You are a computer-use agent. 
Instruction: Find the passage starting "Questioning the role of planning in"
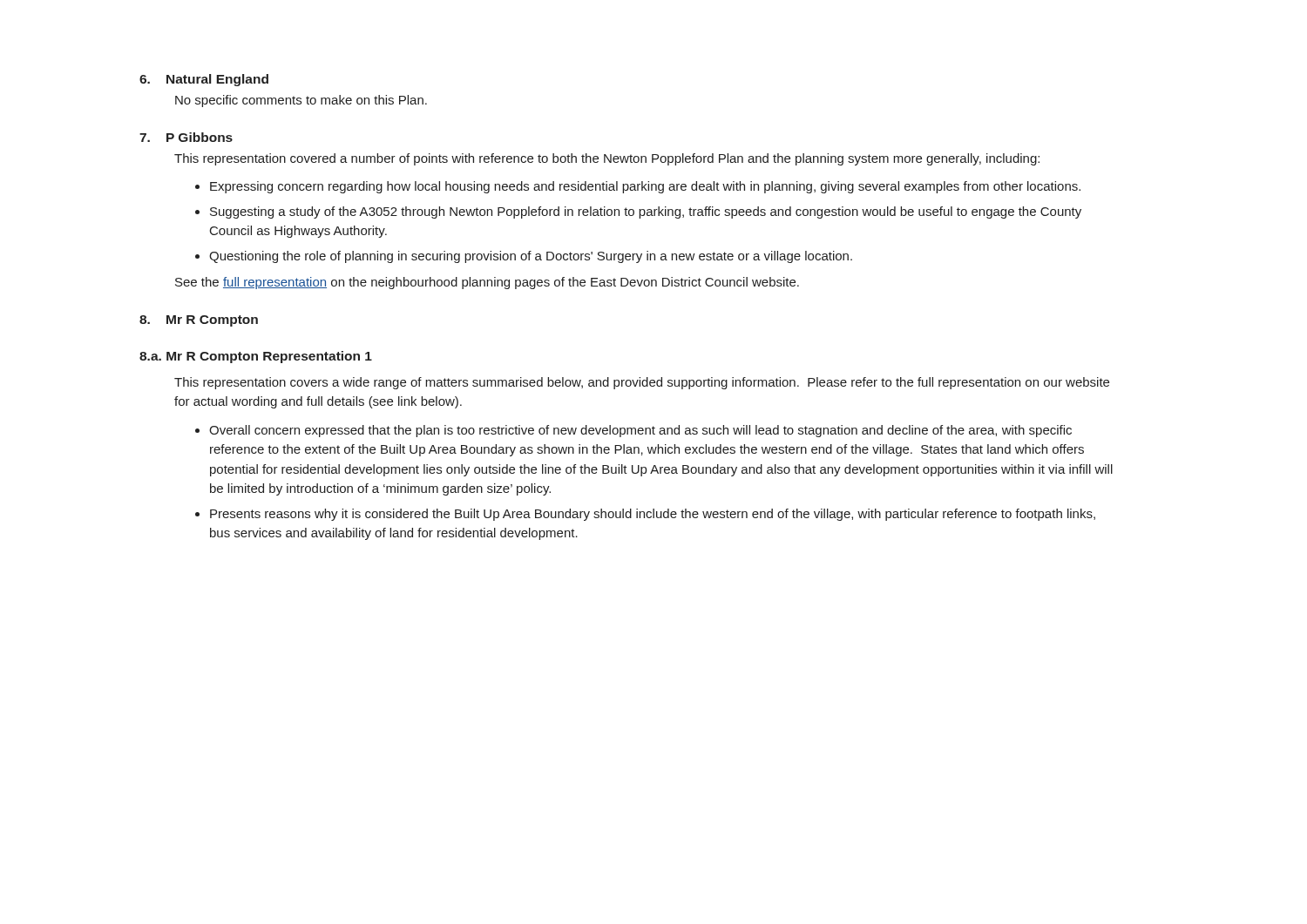(x=531, y=255)
